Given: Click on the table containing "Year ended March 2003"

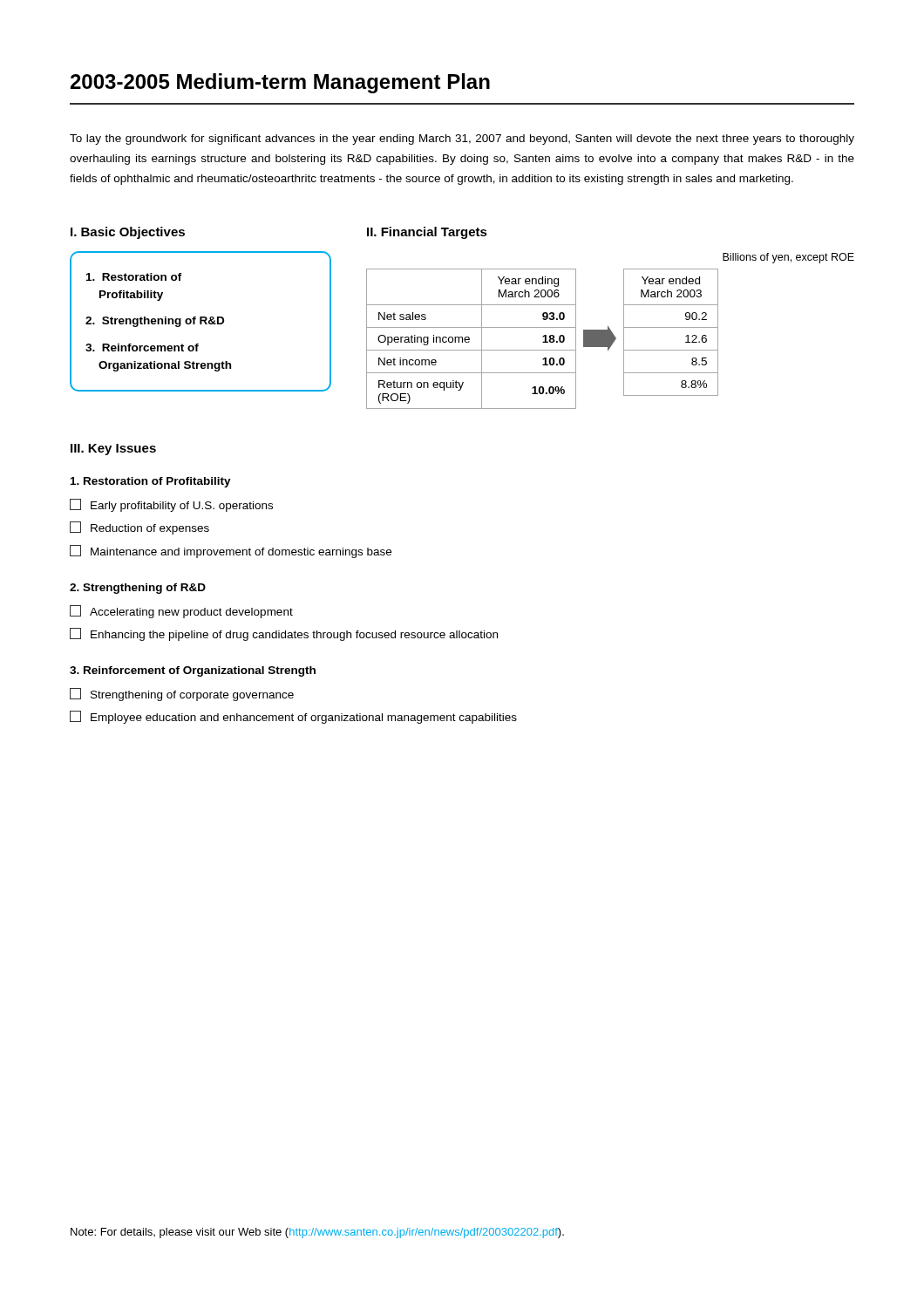Looking at the screenshot, I should click(x=671, y=339).
